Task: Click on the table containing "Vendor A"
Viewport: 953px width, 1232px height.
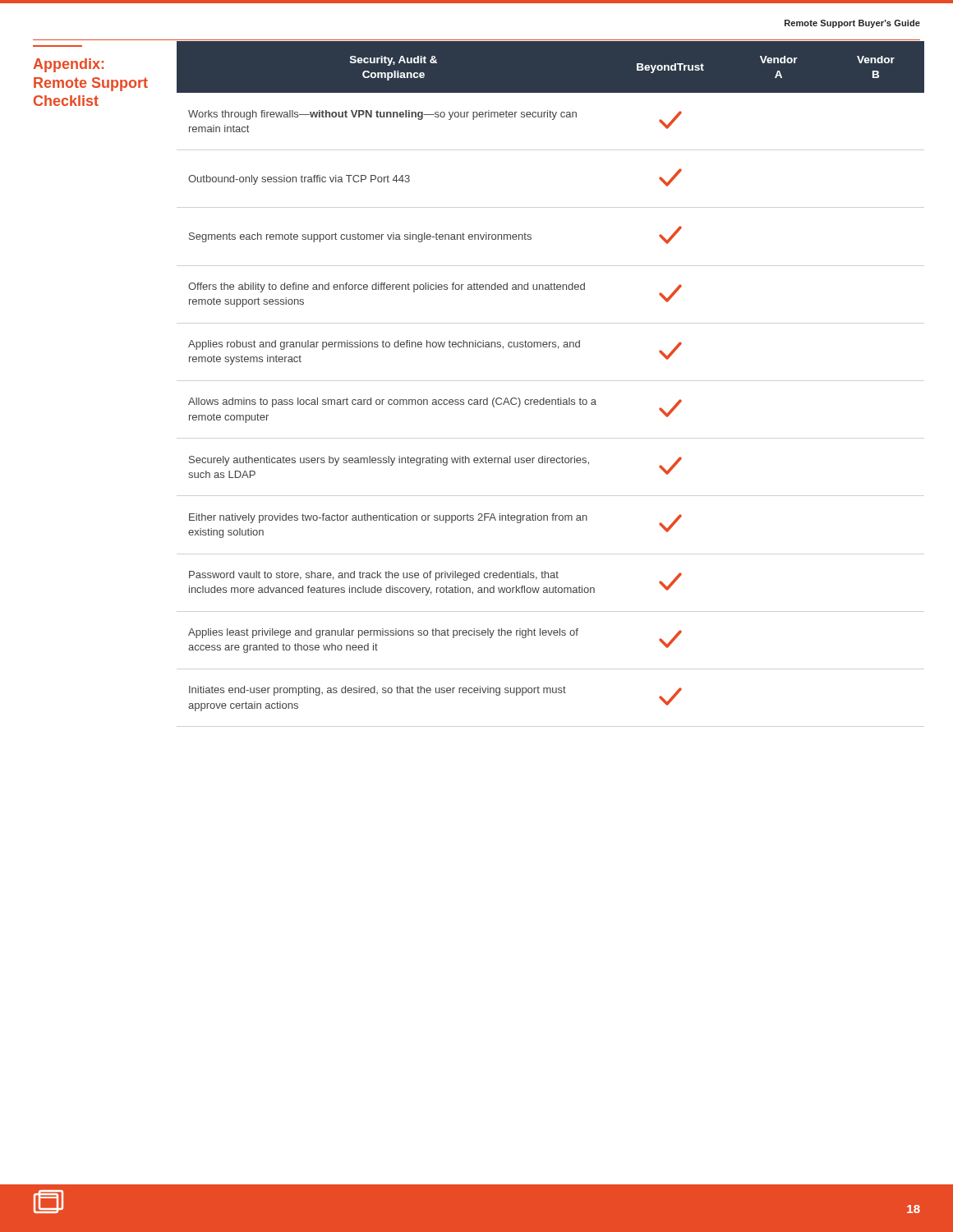Action: 550,591
